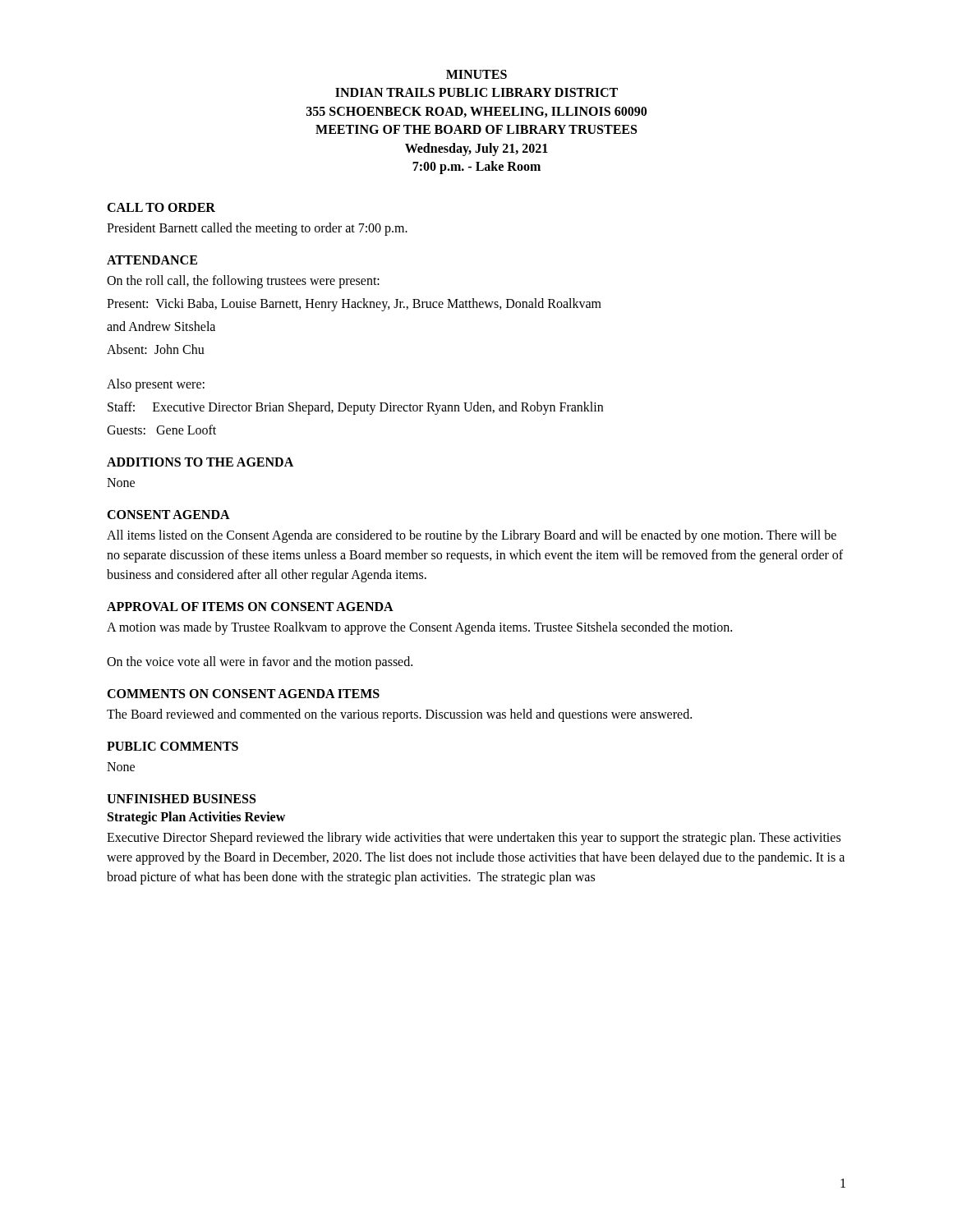Where is the passage that starts "All items listed on the Consent"?

tap(476, 556)
